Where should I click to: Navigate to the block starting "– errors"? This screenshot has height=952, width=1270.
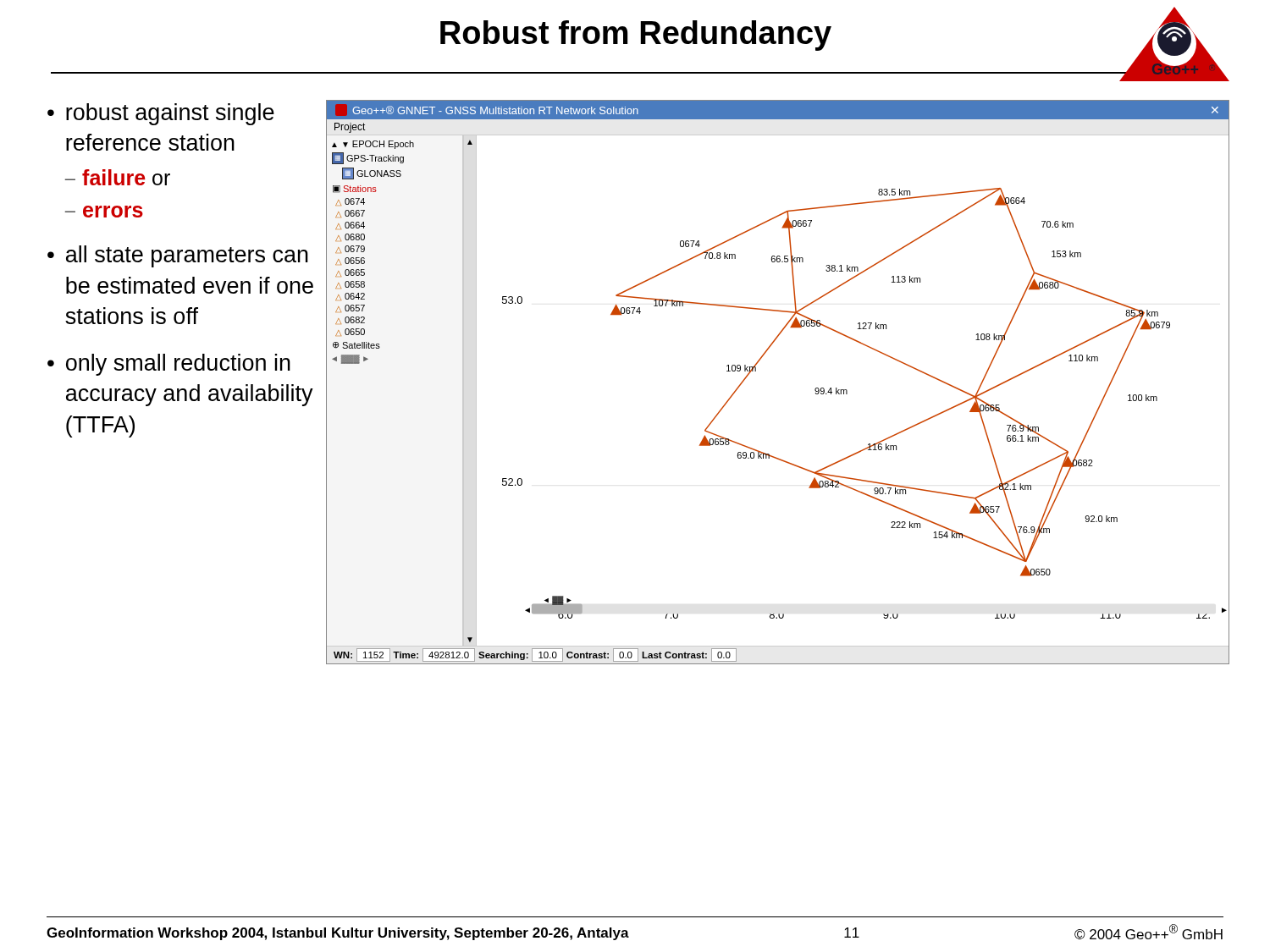tap(104, 210)
